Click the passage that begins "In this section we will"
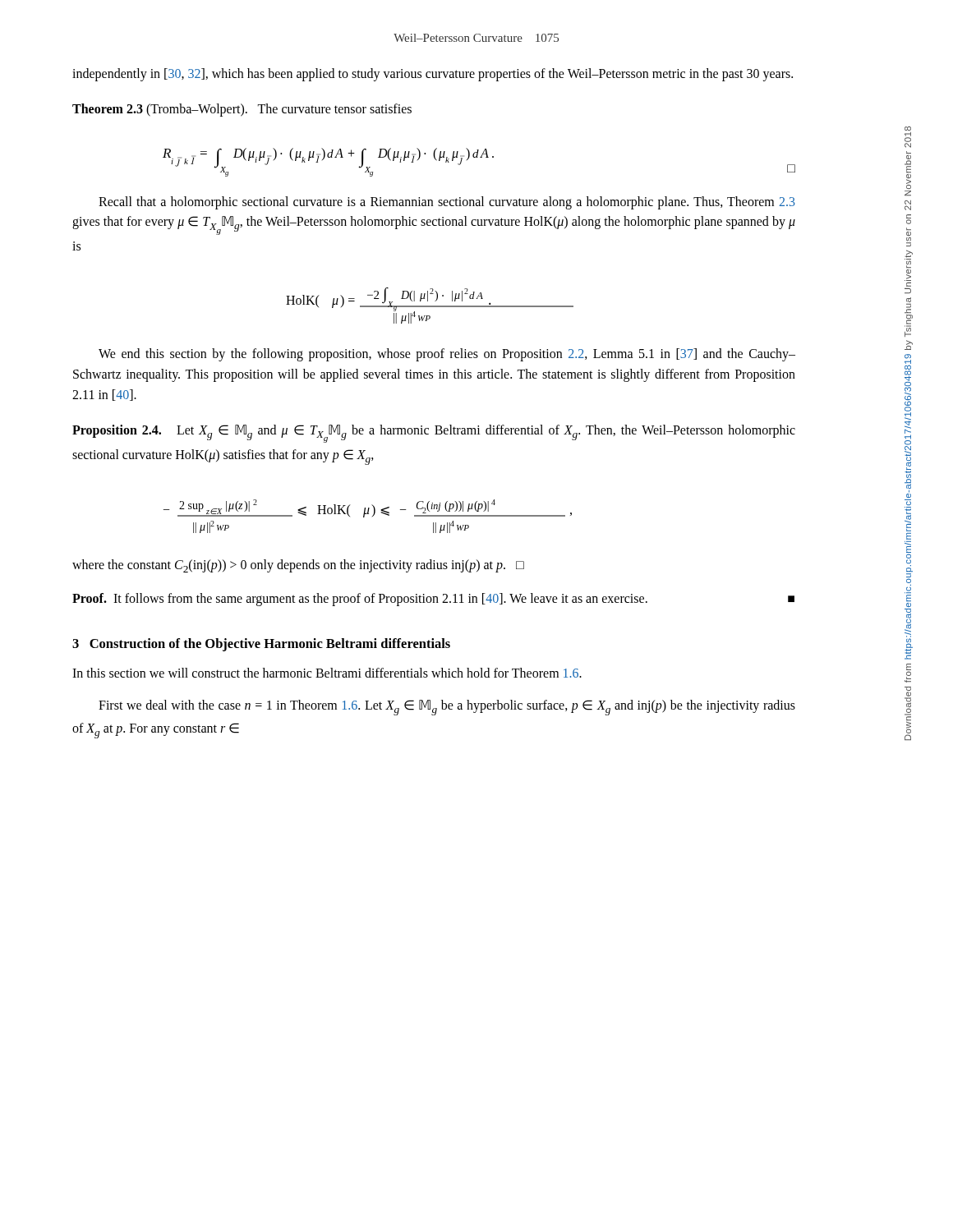This screenshot has width=953, height=1232. coord(434,674)
